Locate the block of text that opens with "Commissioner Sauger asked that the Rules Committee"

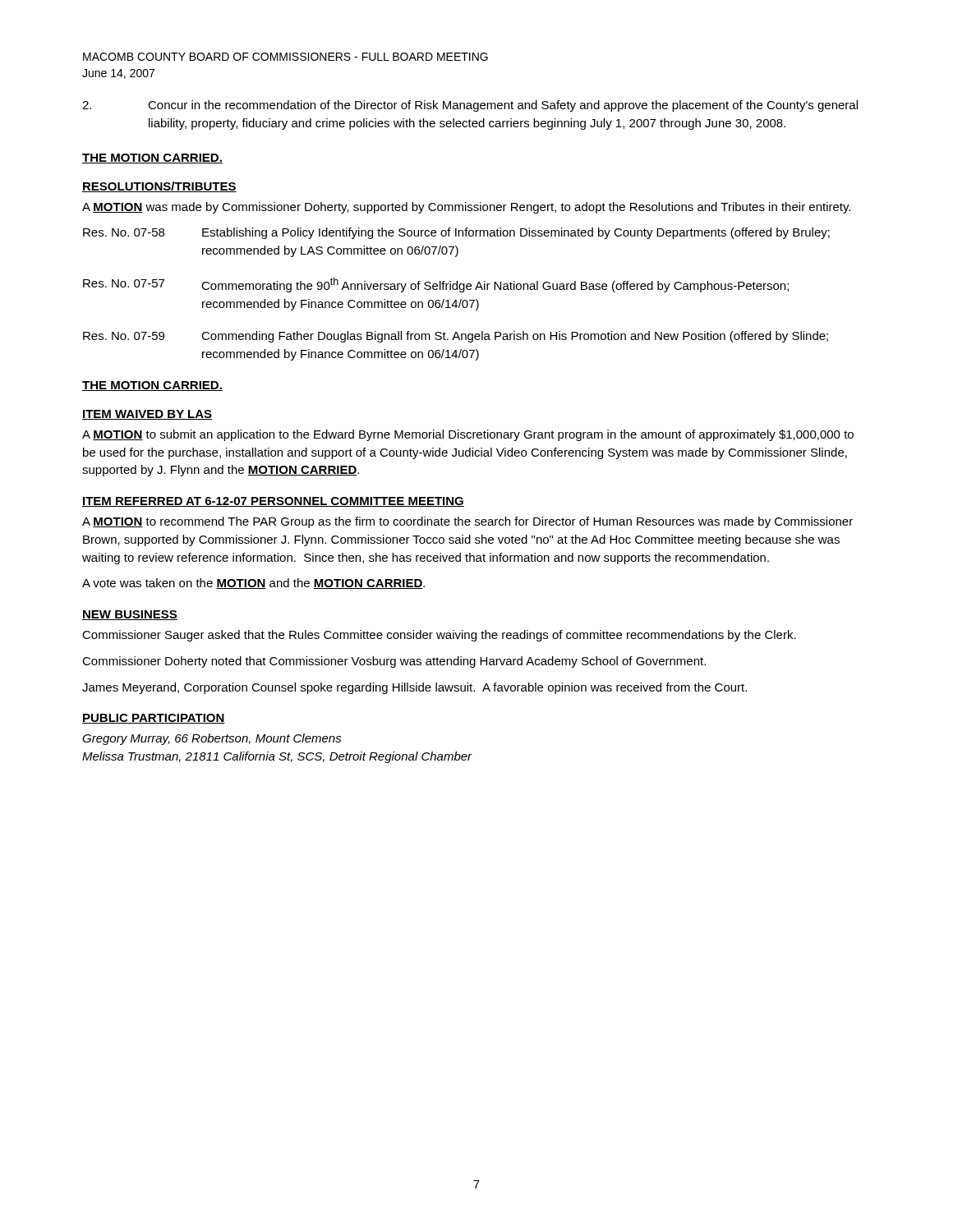click(x=439, y=635)
